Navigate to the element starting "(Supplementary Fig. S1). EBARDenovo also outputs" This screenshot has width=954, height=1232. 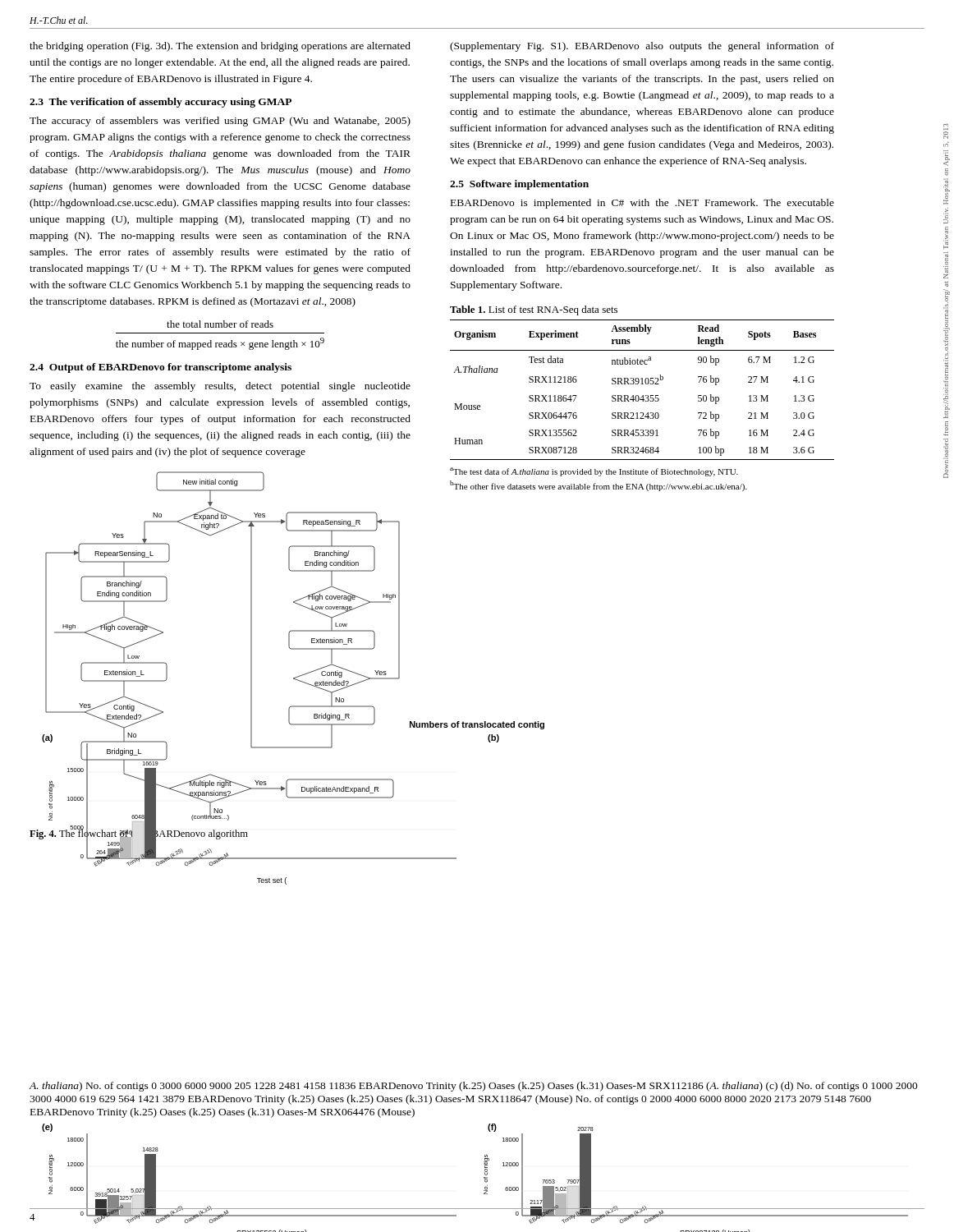click(x=642, y=103)
